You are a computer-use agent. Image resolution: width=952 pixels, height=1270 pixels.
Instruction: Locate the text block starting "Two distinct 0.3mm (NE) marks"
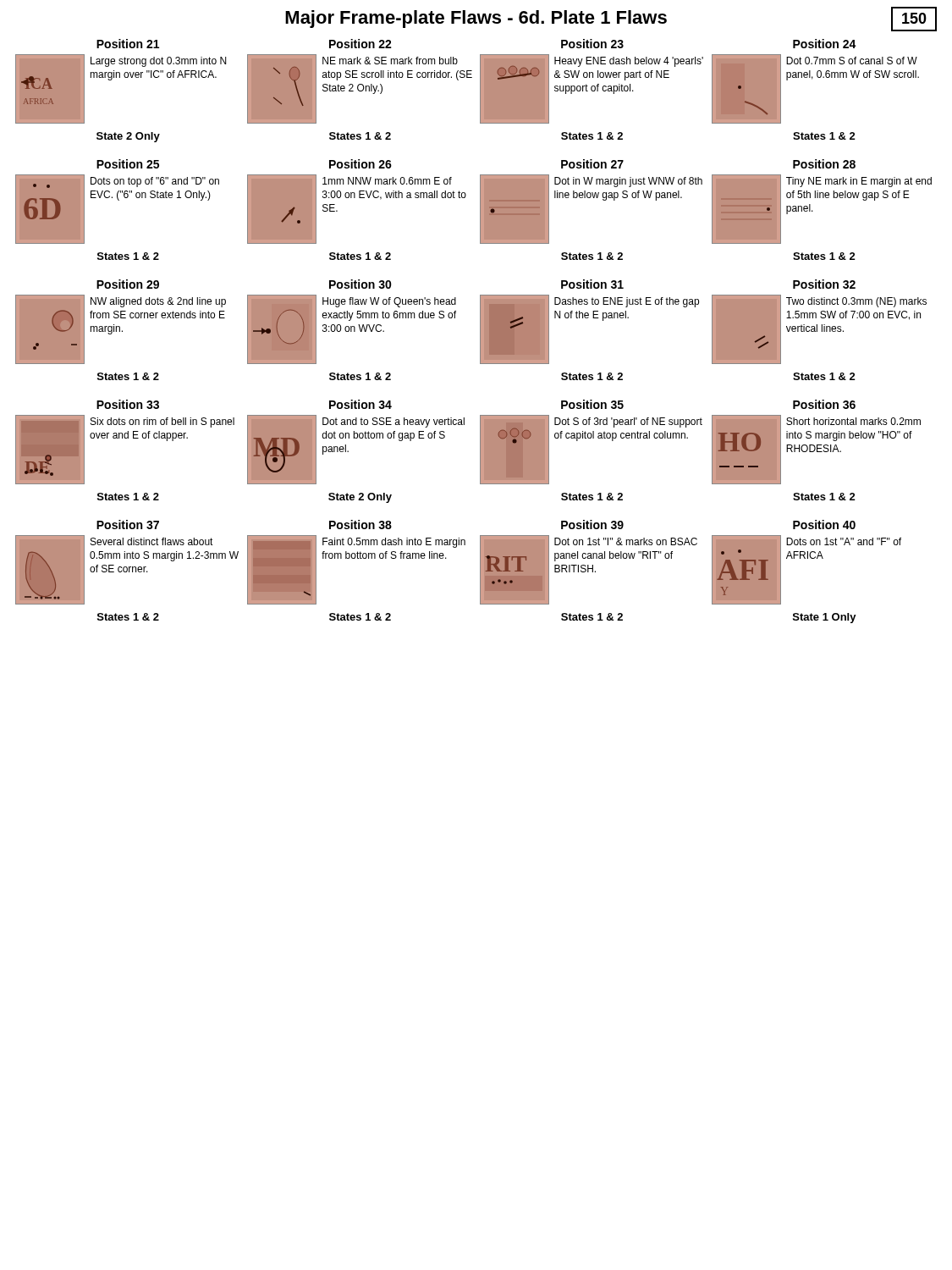[x=856, y=315]
